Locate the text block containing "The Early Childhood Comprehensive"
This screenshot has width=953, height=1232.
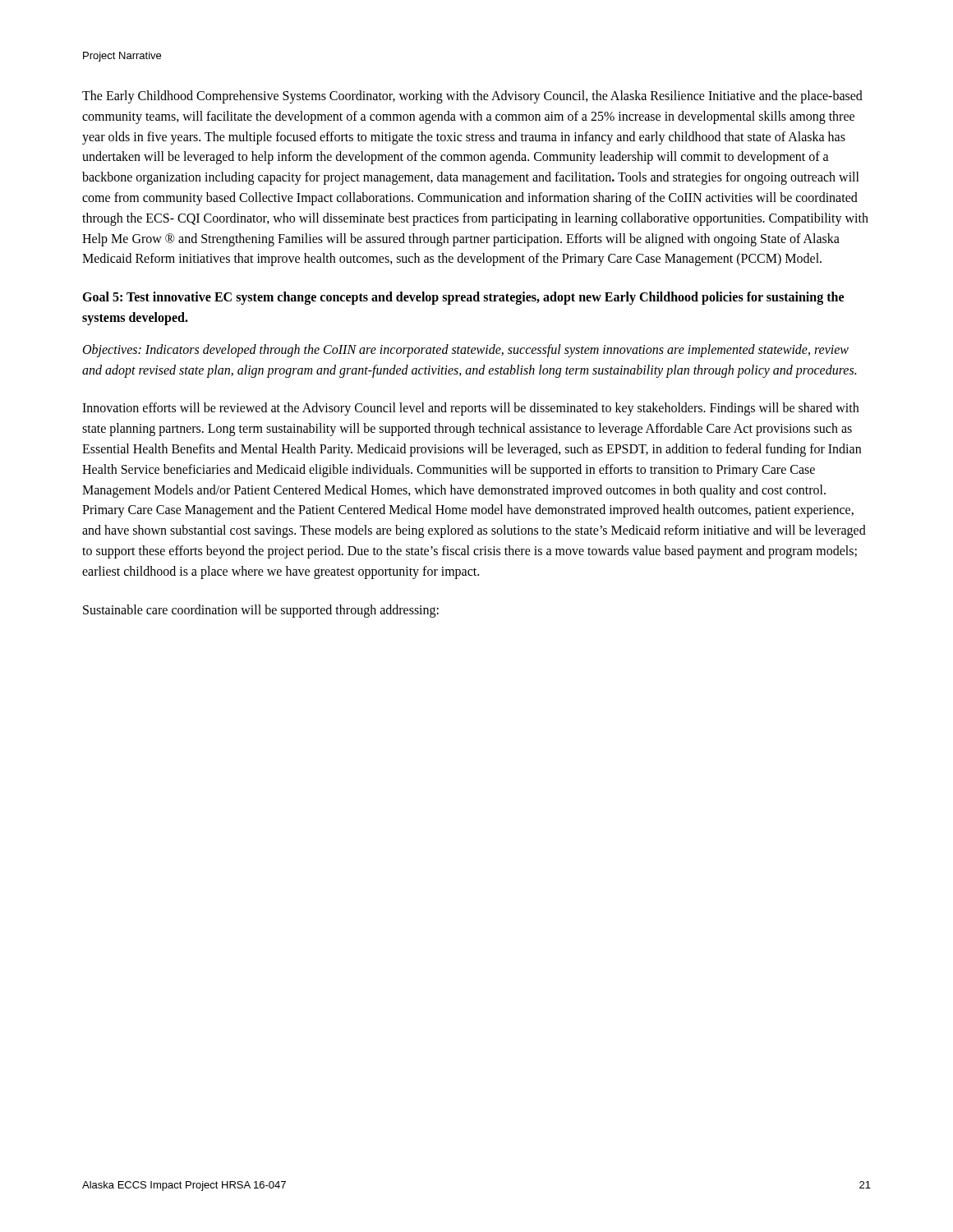pos(475,177)
